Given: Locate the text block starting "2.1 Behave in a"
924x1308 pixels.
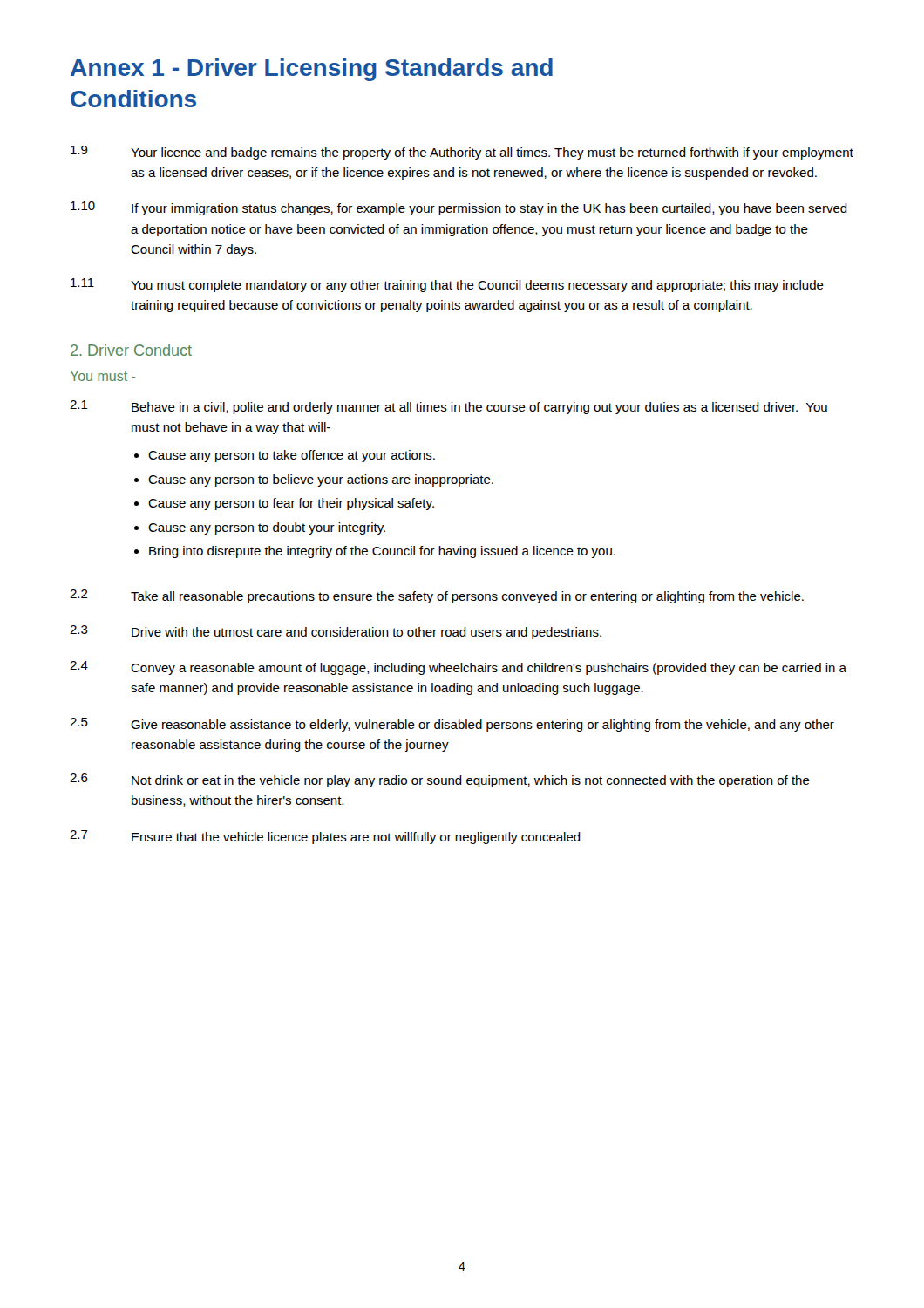Looking at the screenshot, I should [462, 483].
